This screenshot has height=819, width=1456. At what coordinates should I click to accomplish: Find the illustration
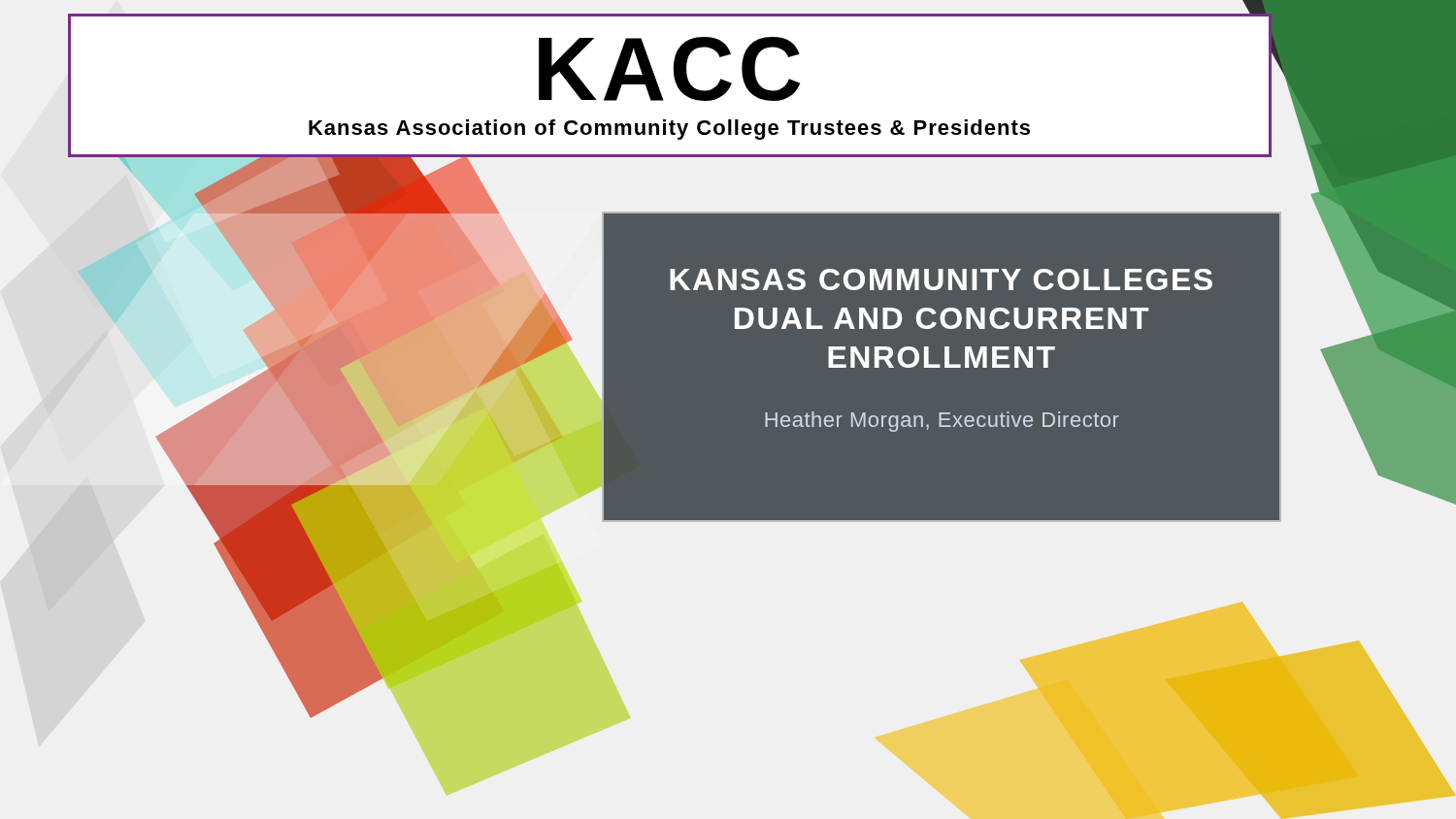pyautogui.click(x=728, y=410)
